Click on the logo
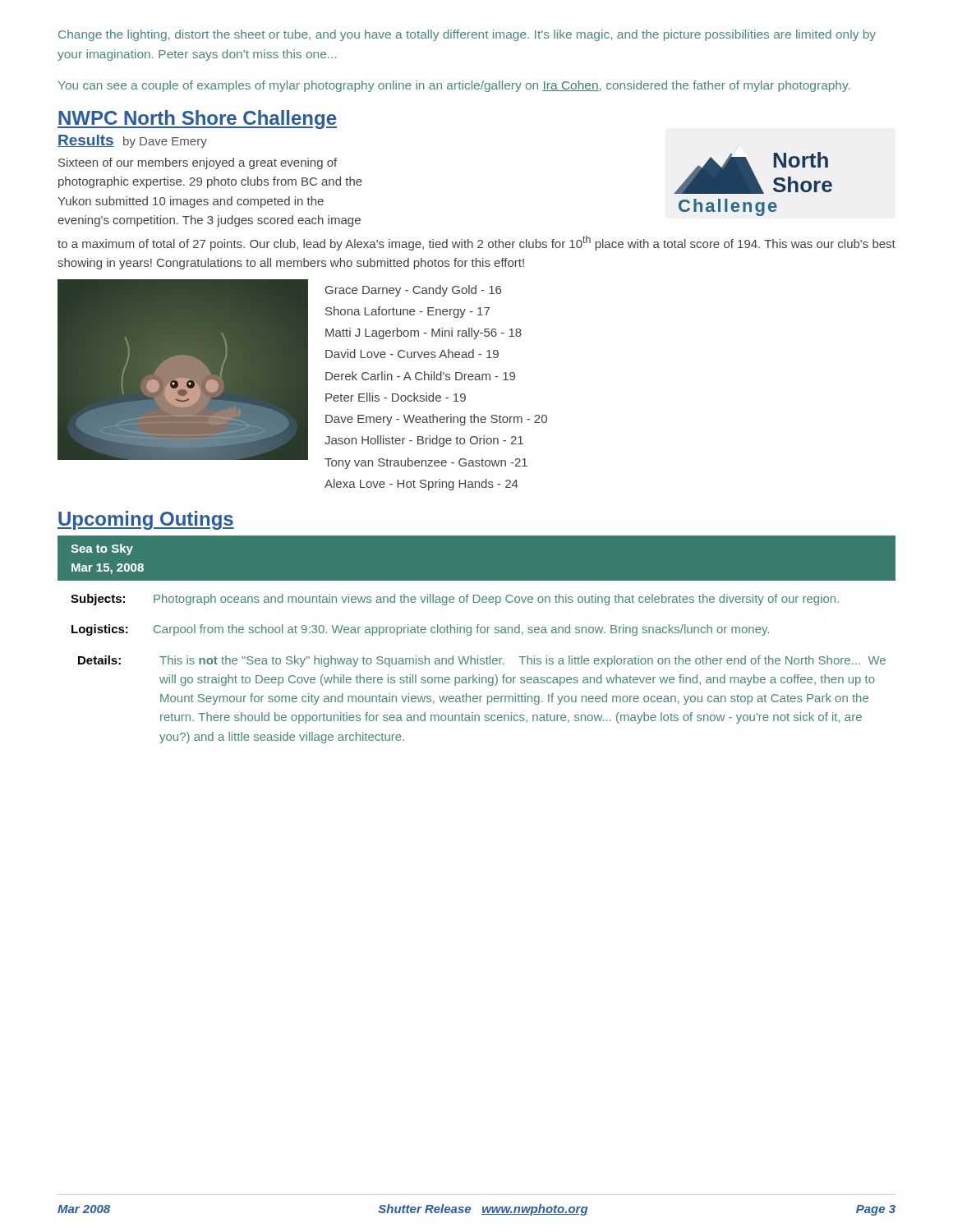Screen dimensions: 1232x953 pos(781,175)
